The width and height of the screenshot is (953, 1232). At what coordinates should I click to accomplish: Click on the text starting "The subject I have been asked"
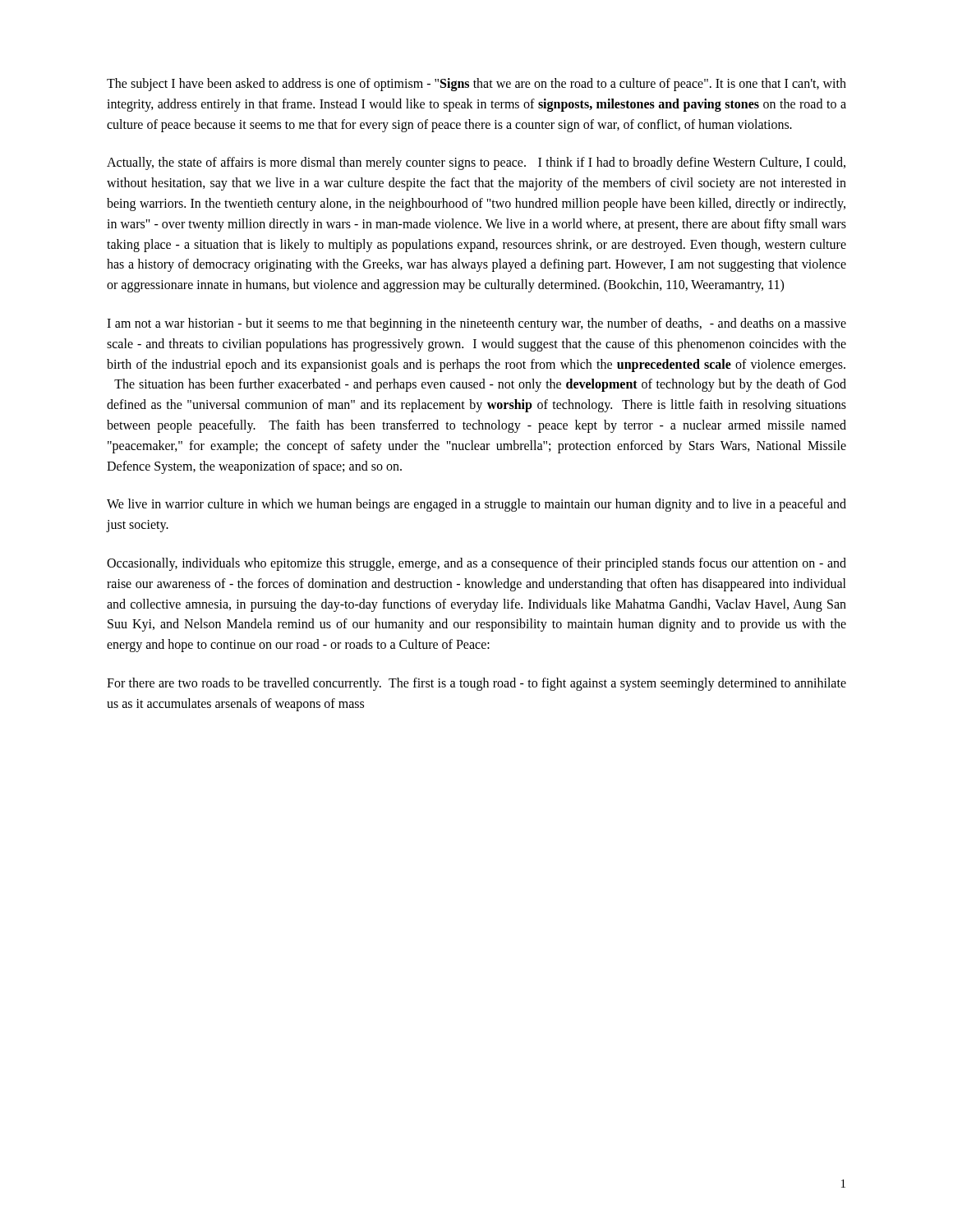[x=476, y=104]
